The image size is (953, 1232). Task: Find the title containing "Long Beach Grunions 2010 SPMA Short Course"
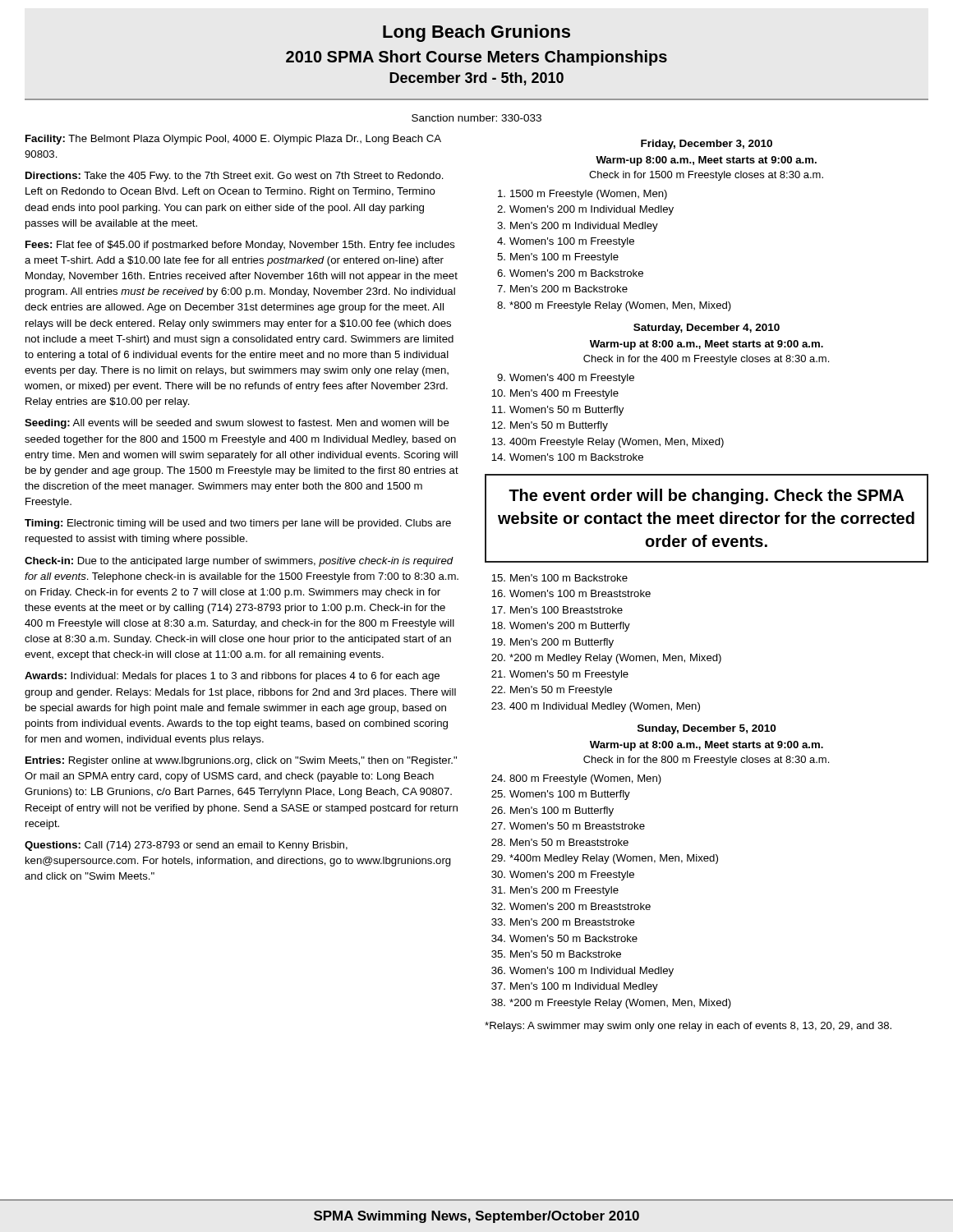tap(476, 54)
